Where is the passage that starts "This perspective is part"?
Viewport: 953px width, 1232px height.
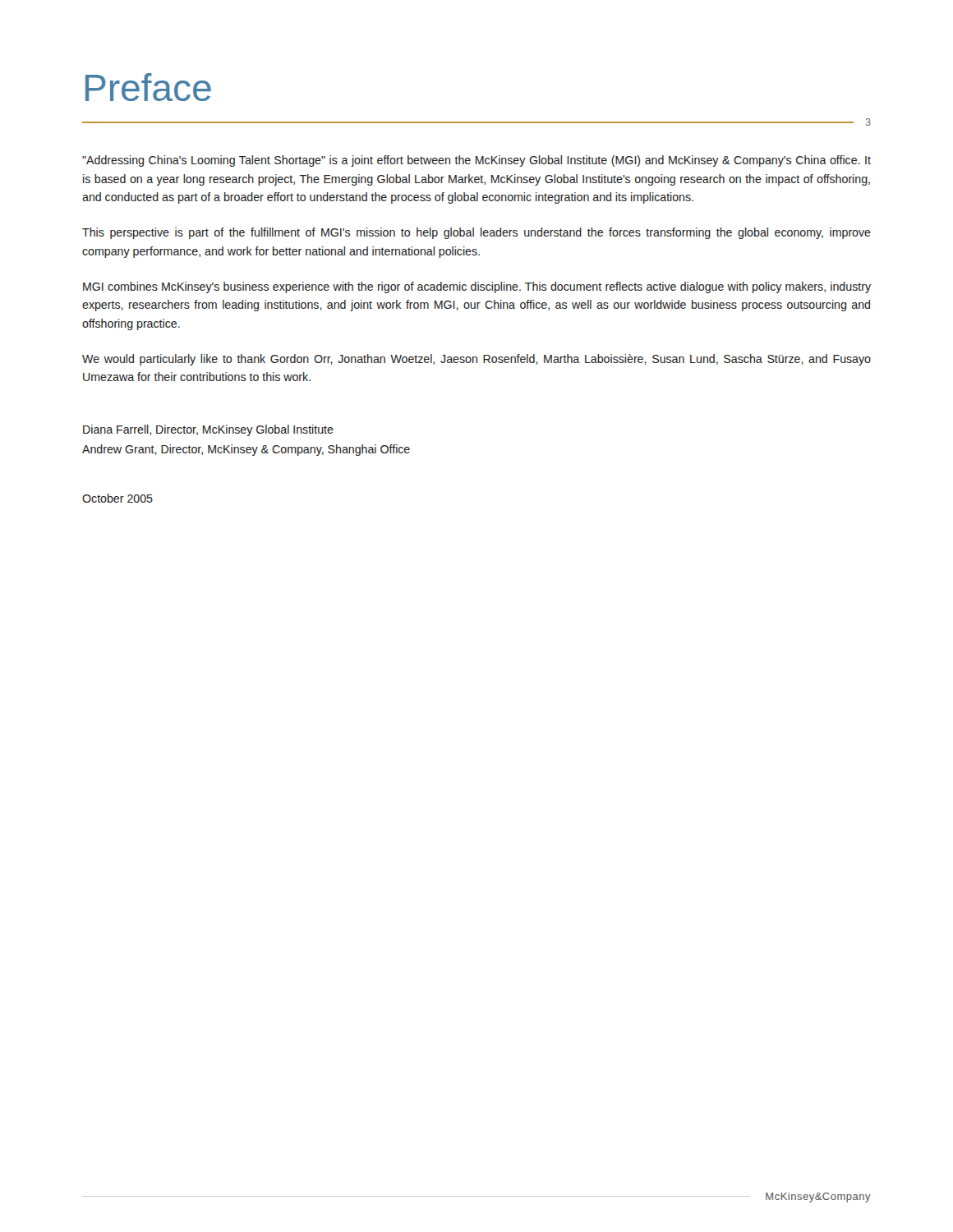[476, 242]
